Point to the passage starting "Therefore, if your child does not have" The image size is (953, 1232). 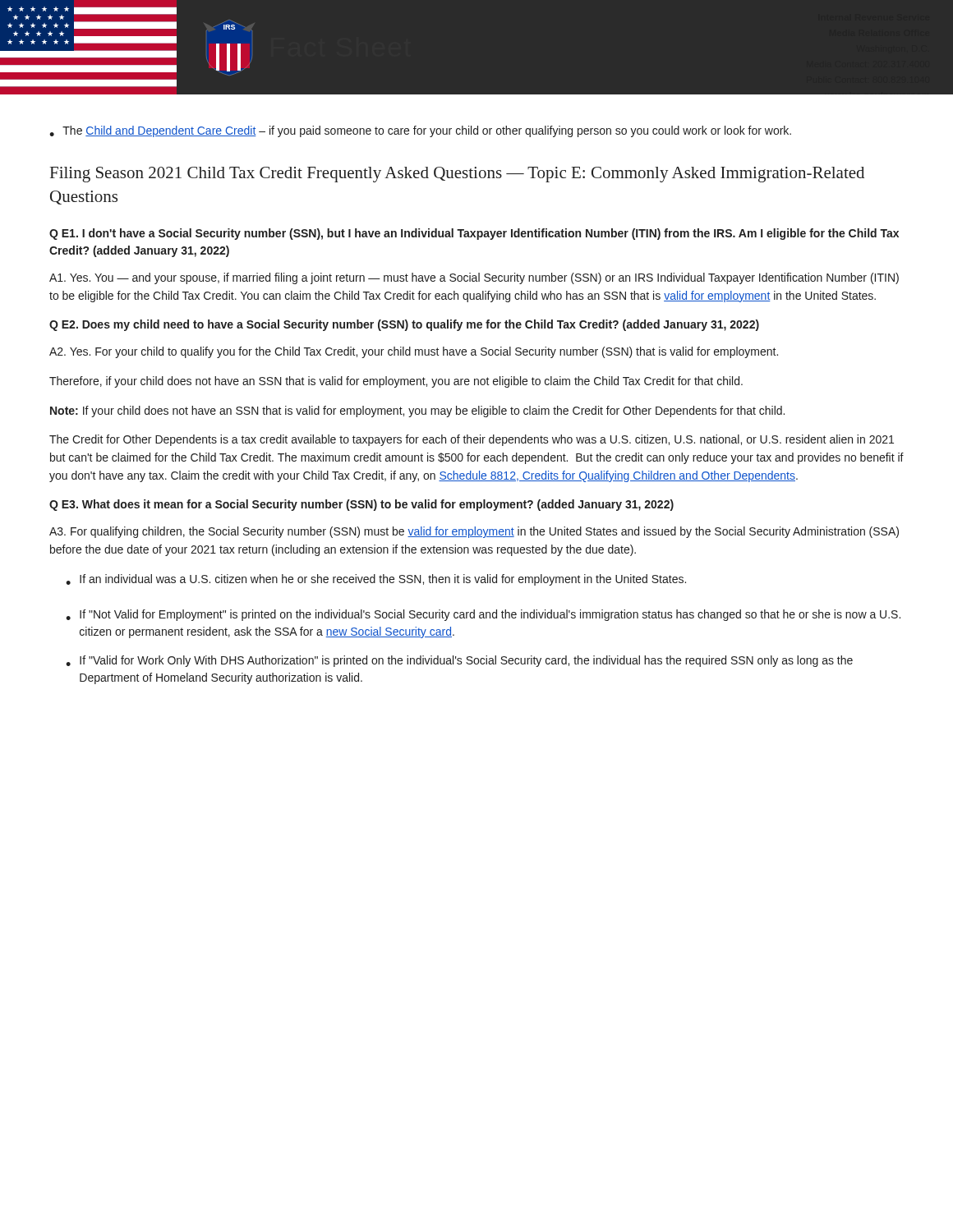coord(396,381)
